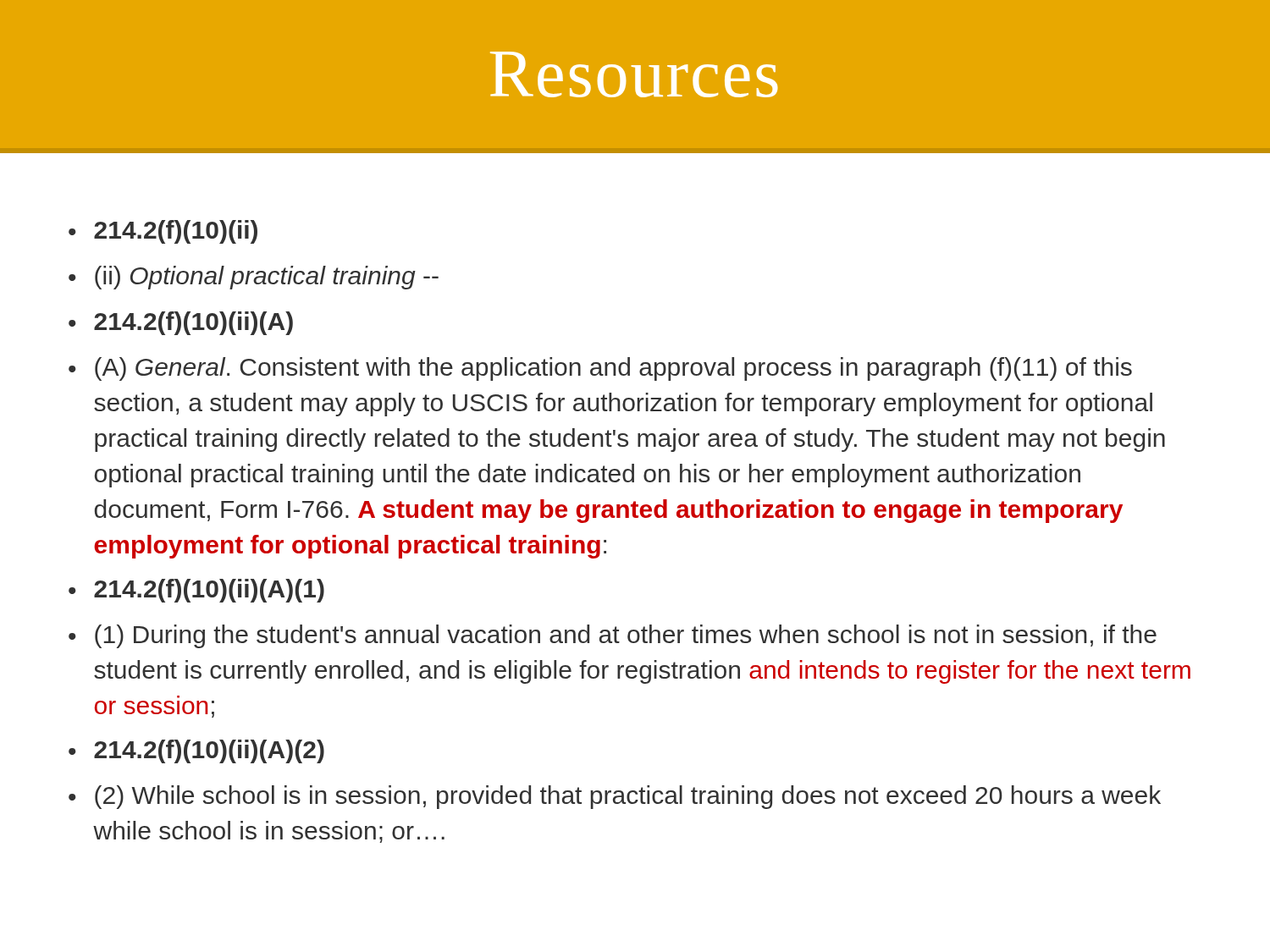Find the block starting "• 214.2(f)(10)(ii)(A)(1)"
This screenshot has height=952, width=1270.
point(196,590)
